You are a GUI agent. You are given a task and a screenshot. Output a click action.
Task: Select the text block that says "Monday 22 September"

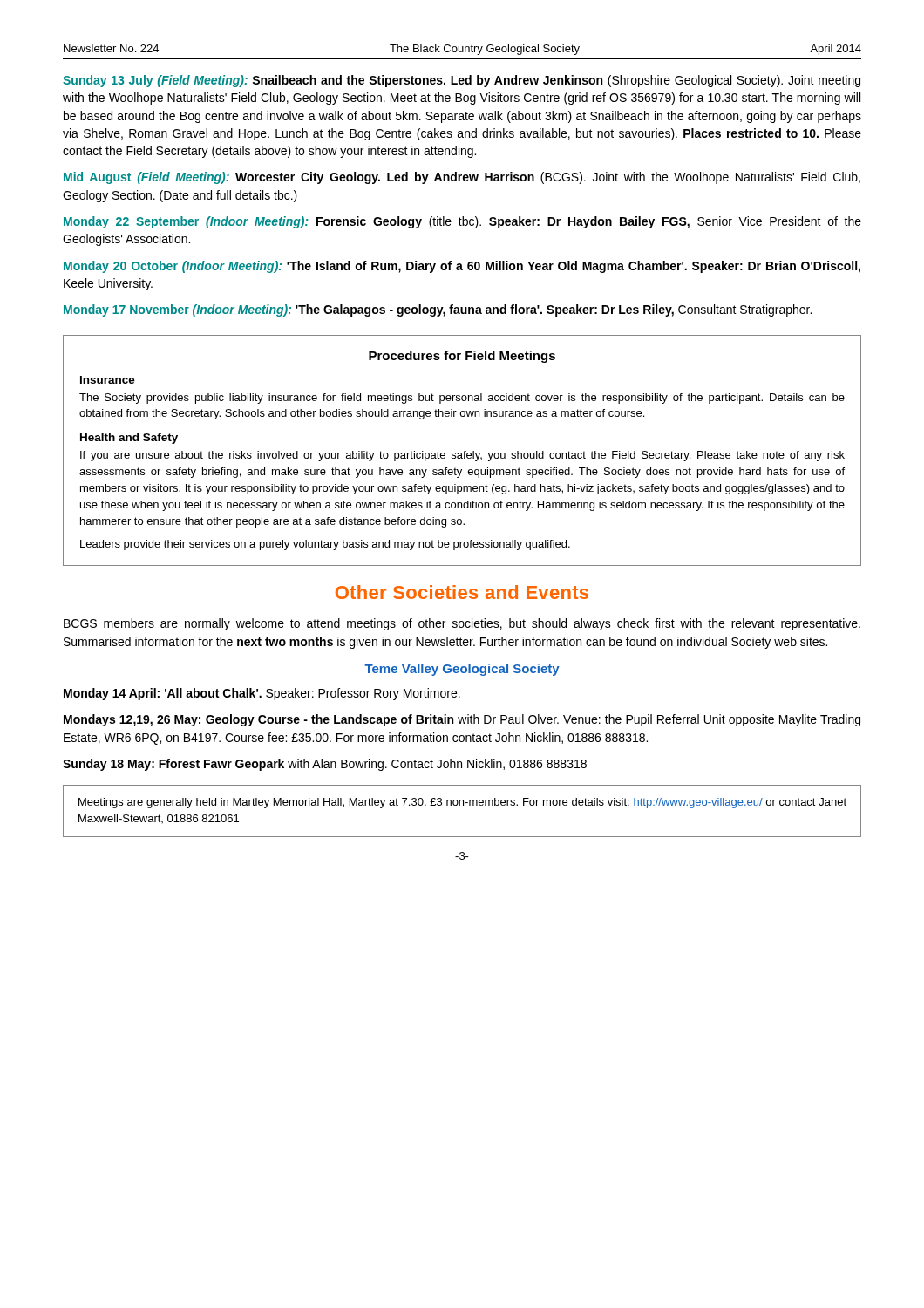(462, 230)
